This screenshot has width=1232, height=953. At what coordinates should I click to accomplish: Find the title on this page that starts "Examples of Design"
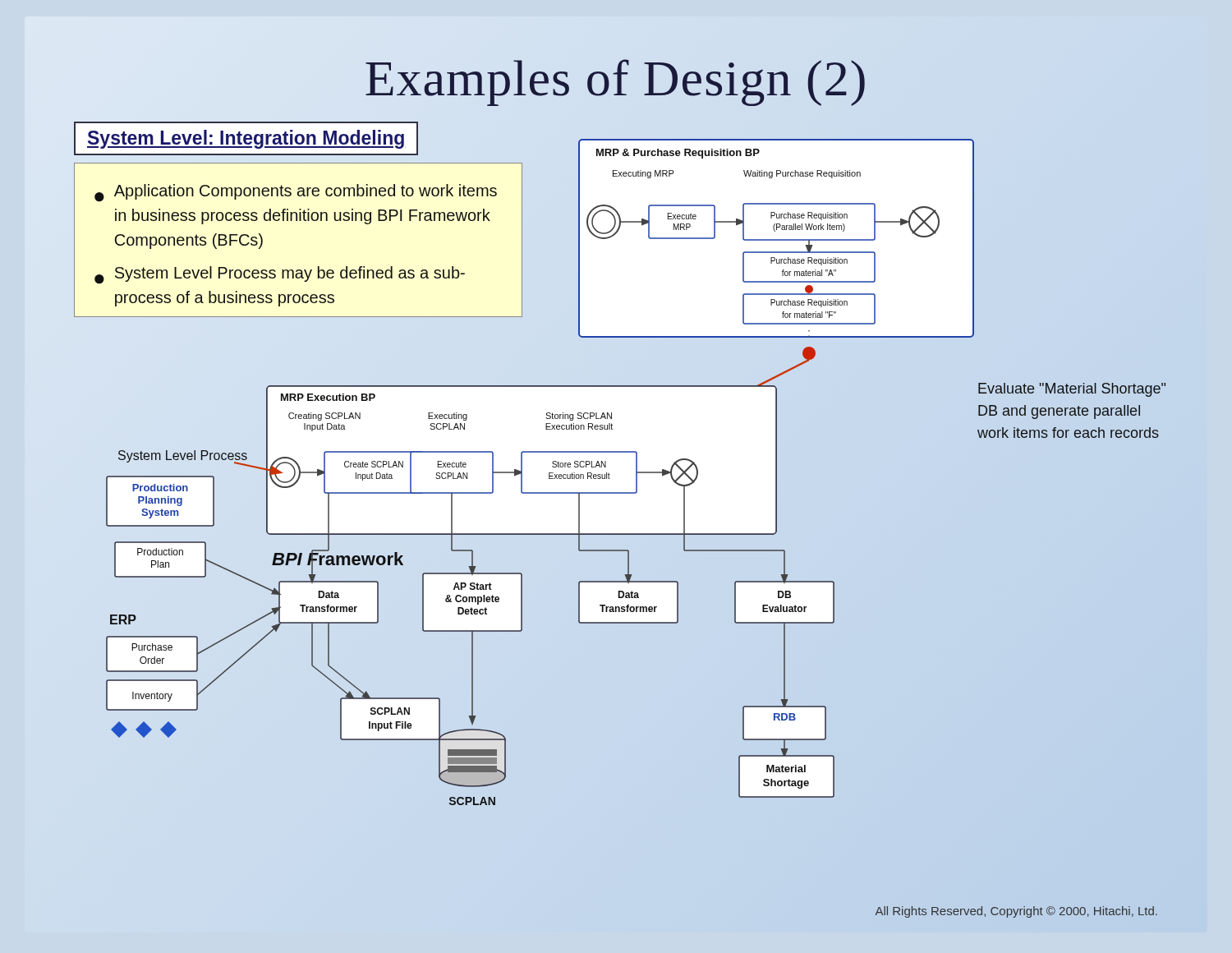point(616,78)
